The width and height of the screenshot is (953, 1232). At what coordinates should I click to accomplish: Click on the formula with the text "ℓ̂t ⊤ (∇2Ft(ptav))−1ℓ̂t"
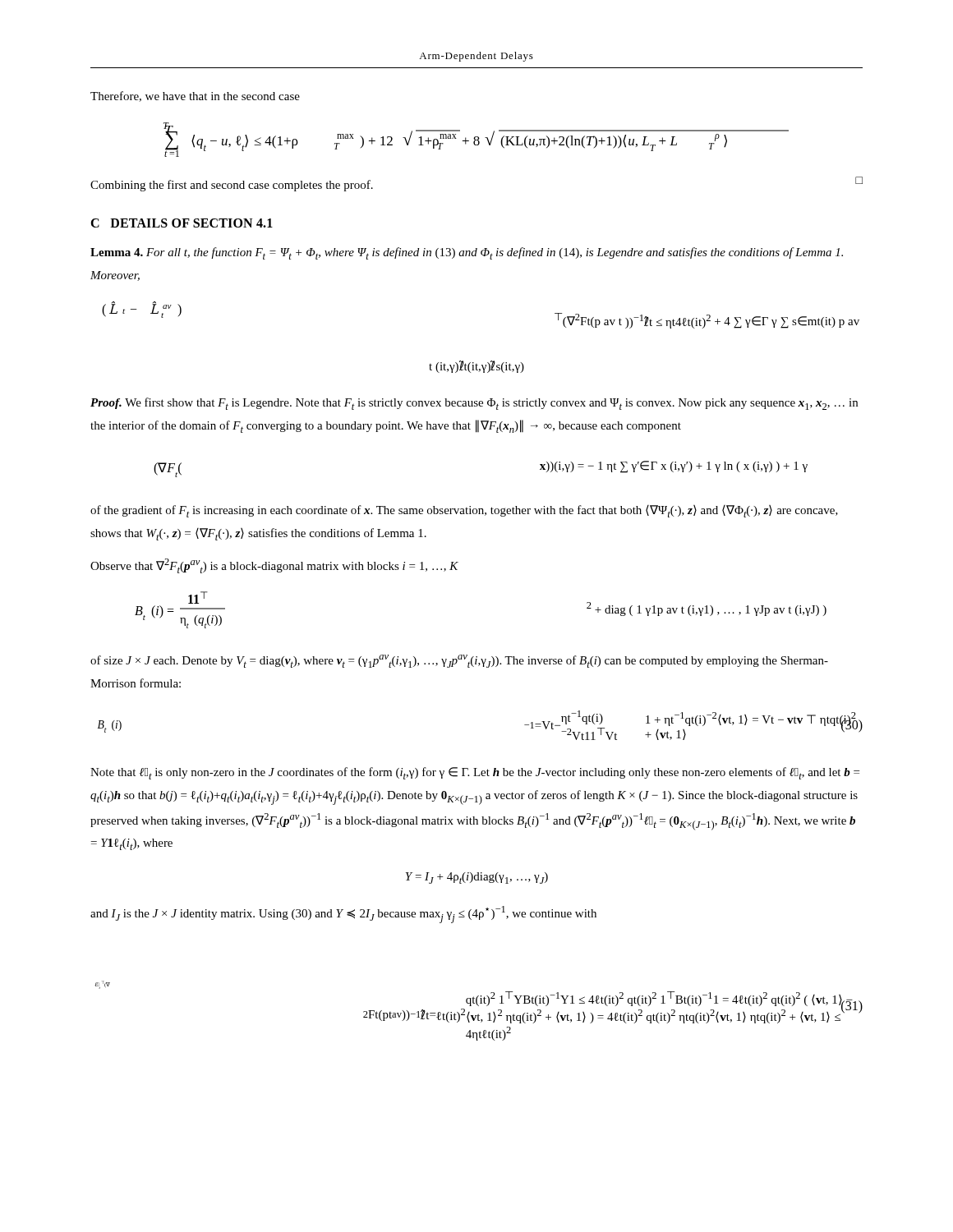(x=476, y=1015)
